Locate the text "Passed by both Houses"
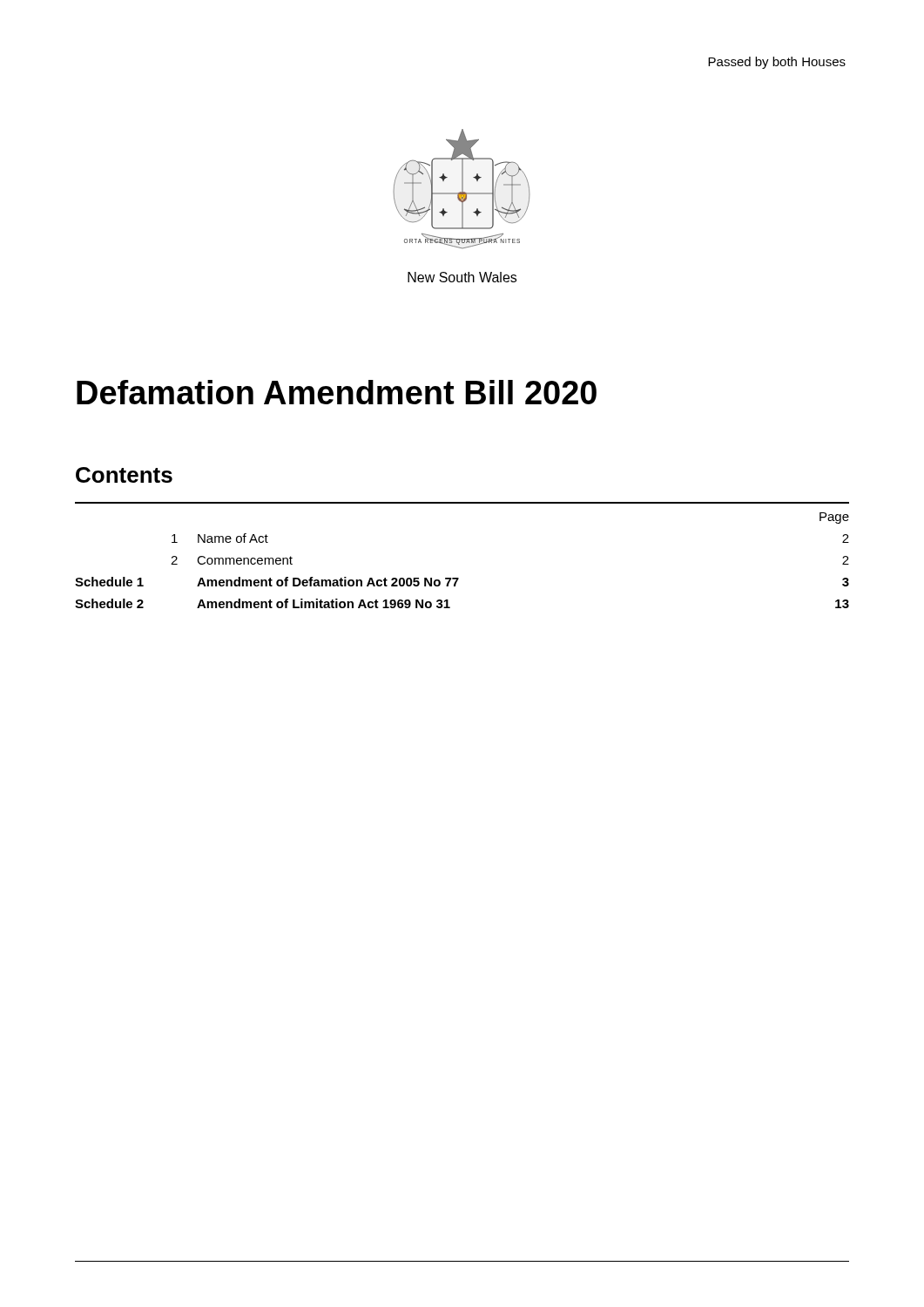The height and width of the screenshot is (1307, 924). tap(777, 61)
